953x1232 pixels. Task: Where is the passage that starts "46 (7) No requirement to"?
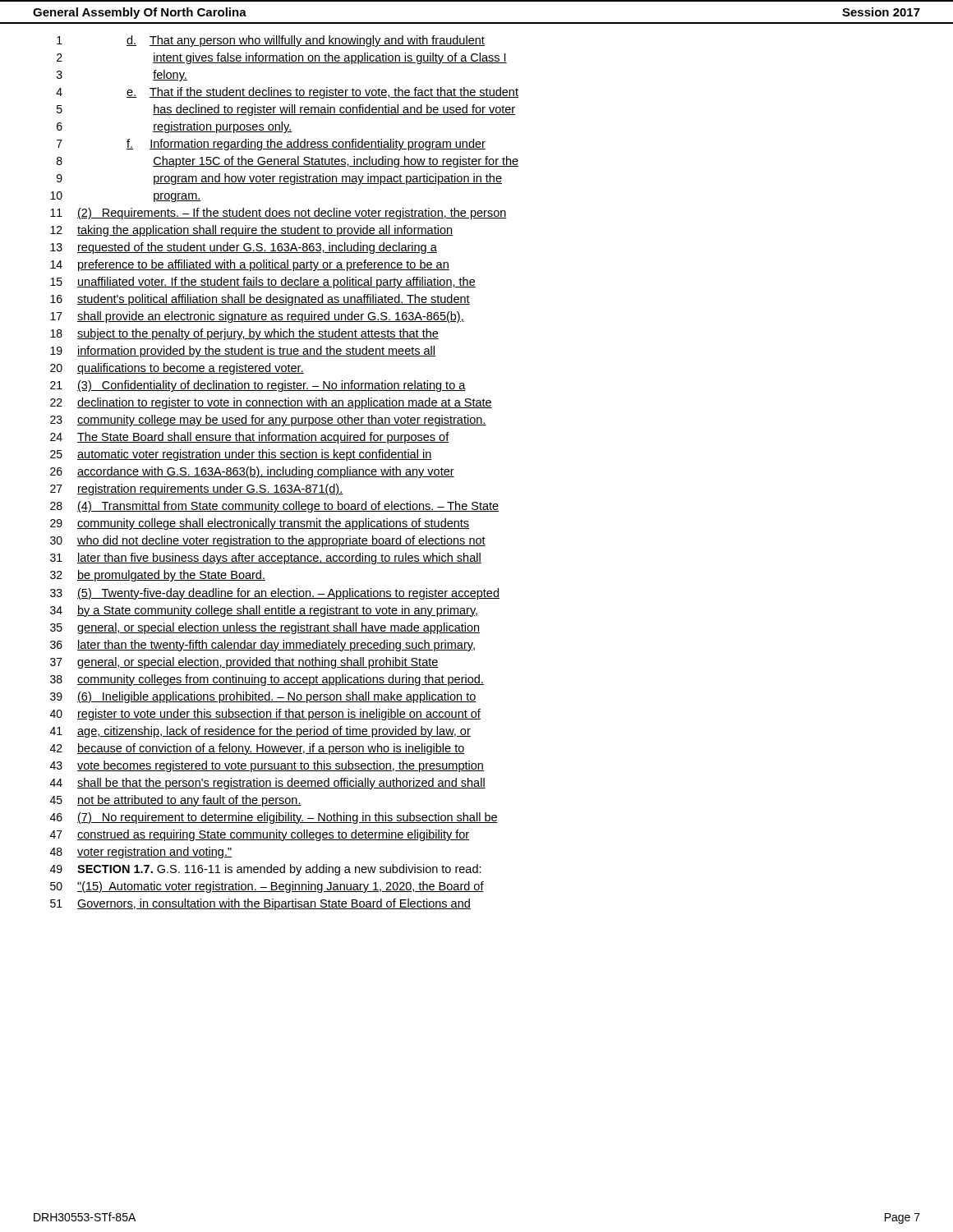(476, 835)
